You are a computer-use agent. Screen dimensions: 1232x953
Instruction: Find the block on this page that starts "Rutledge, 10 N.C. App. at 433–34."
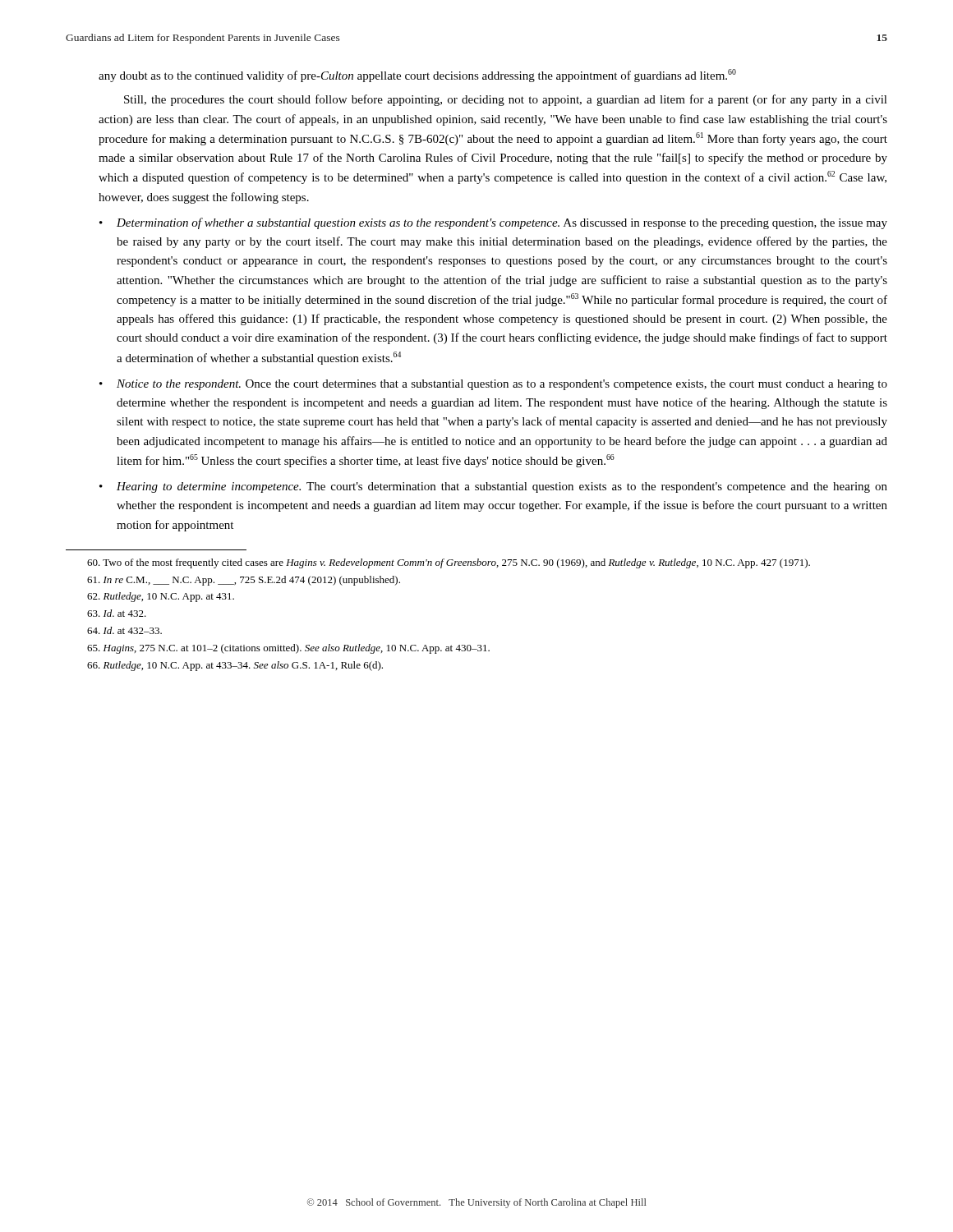click(235, 665)
